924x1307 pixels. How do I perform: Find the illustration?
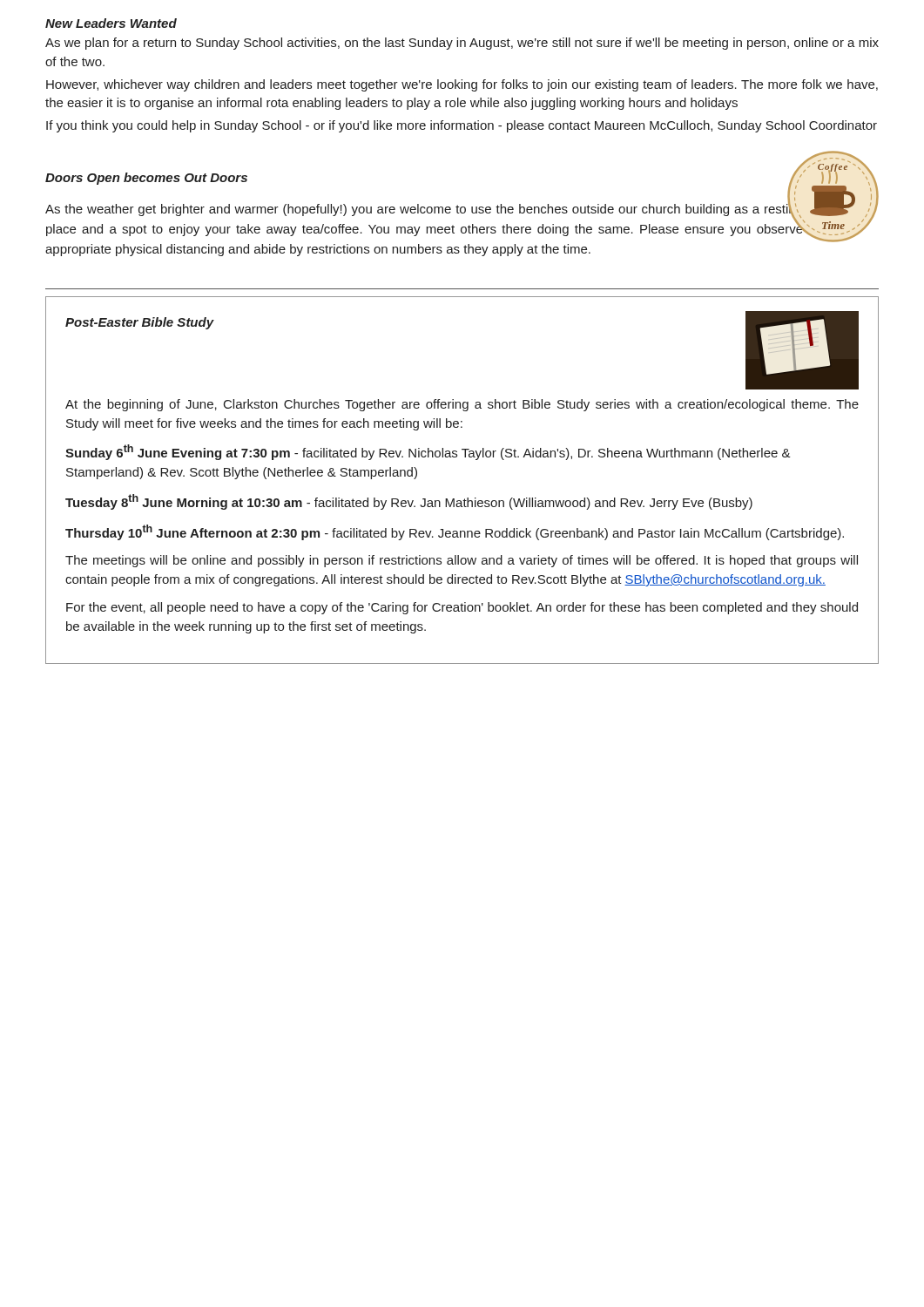pos(833,198)
